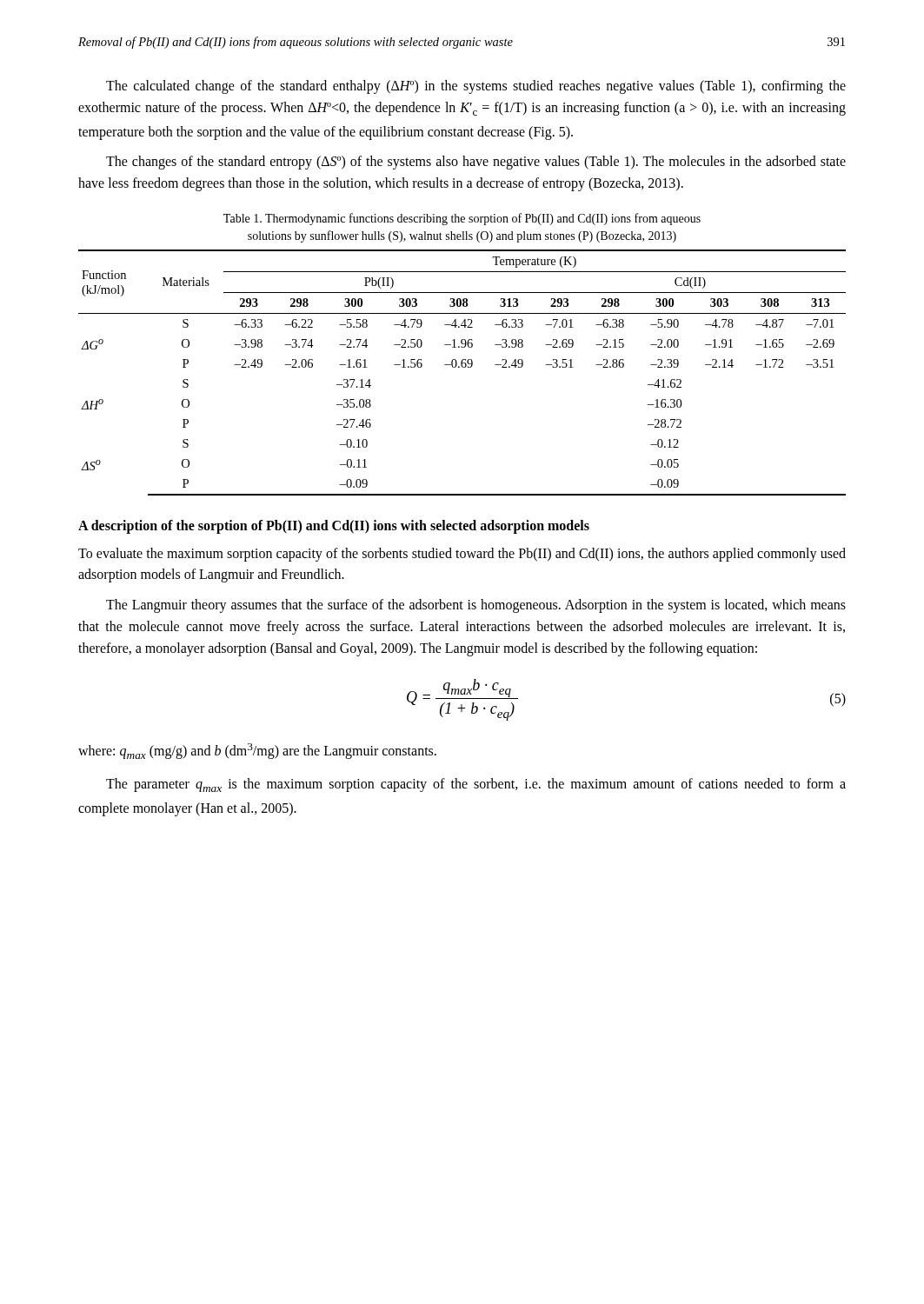Navigate to the block starting "The parameter qmax is the maximum sorption"
The width and height of the screenshot is (924, 1304).
tap(462, 797)
